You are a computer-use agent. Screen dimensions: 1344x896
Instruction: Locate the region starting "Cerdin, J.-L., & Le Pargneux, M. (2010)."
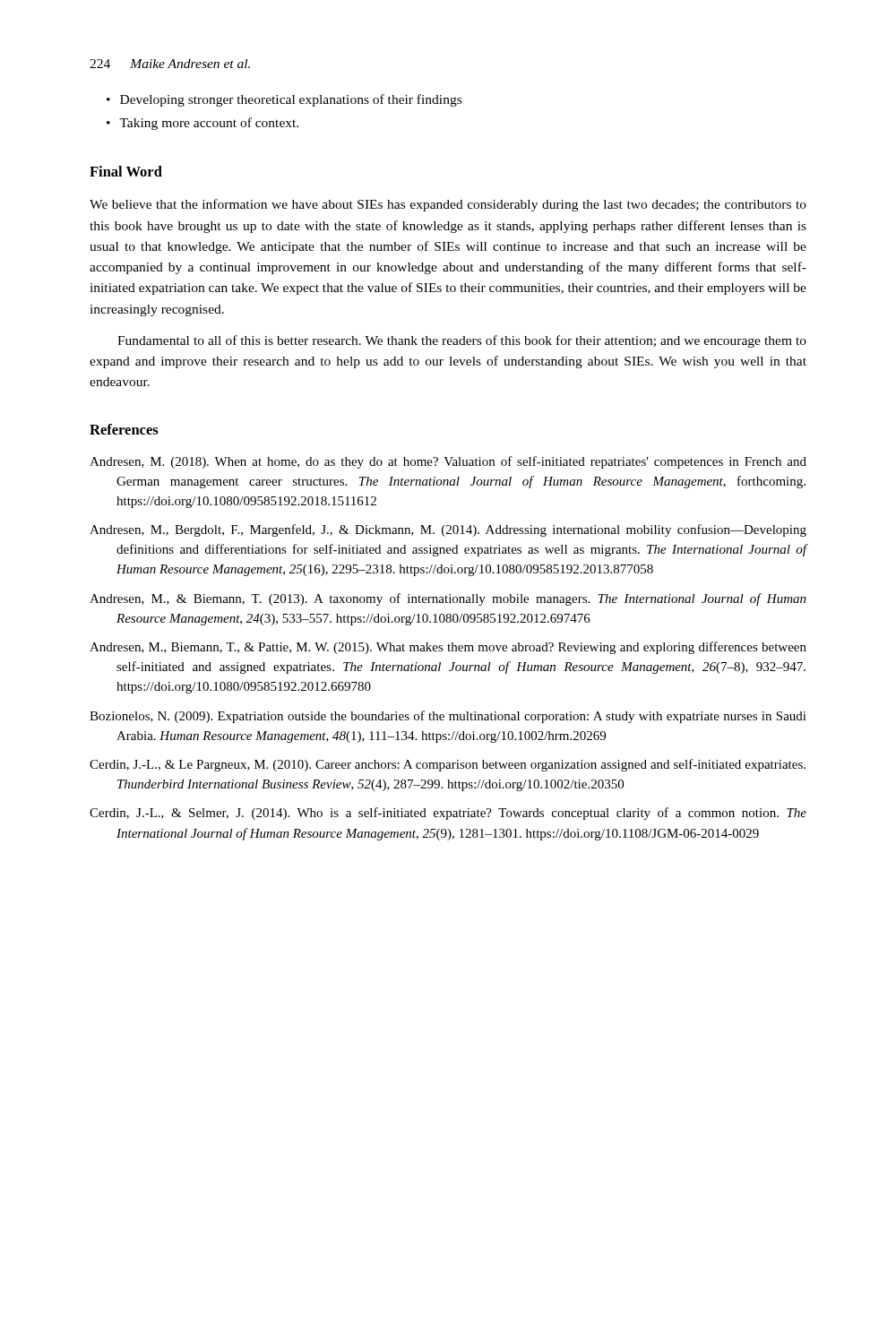point(448,774)
